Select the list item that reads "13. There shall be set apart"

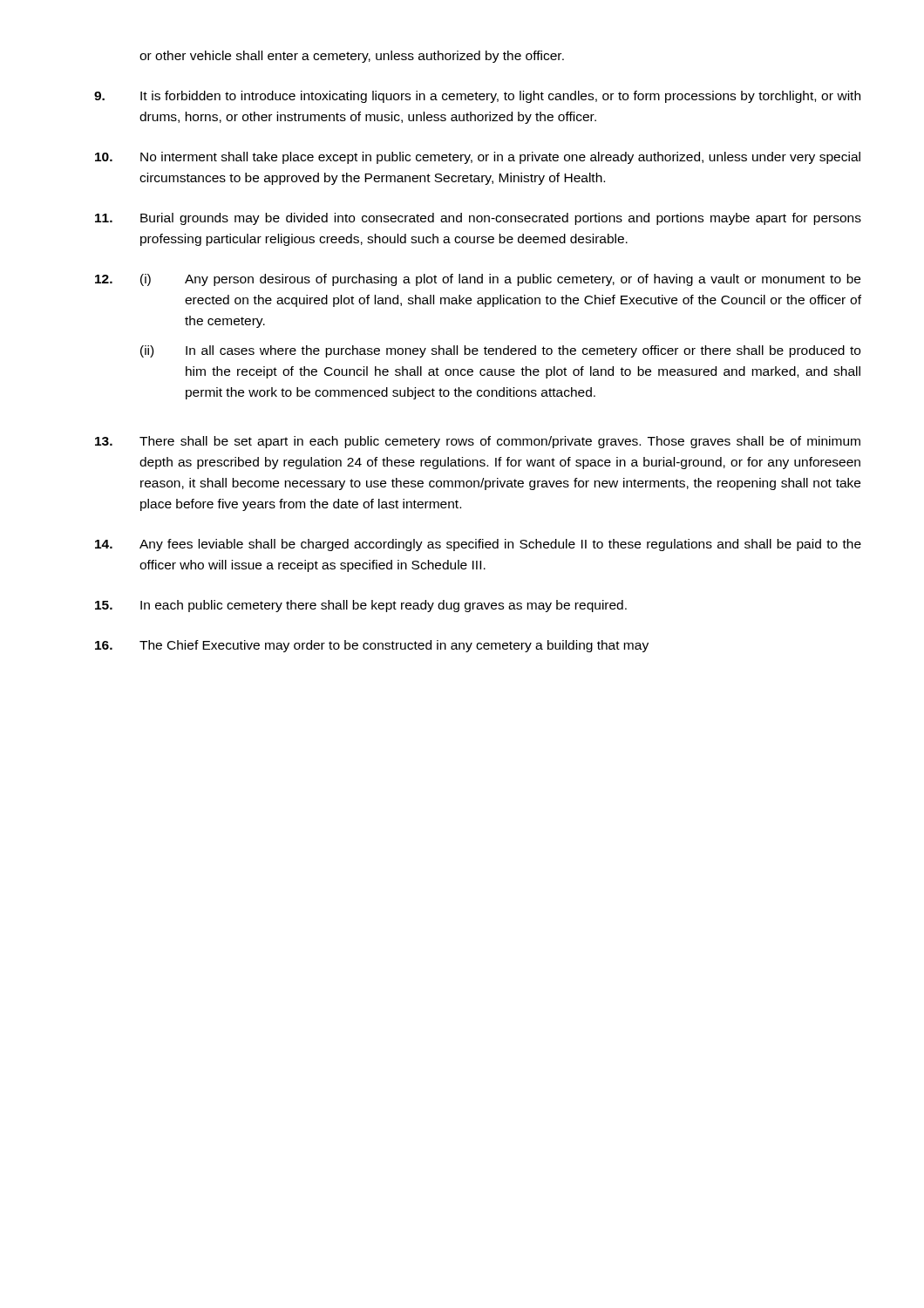[x=478, y=473]
